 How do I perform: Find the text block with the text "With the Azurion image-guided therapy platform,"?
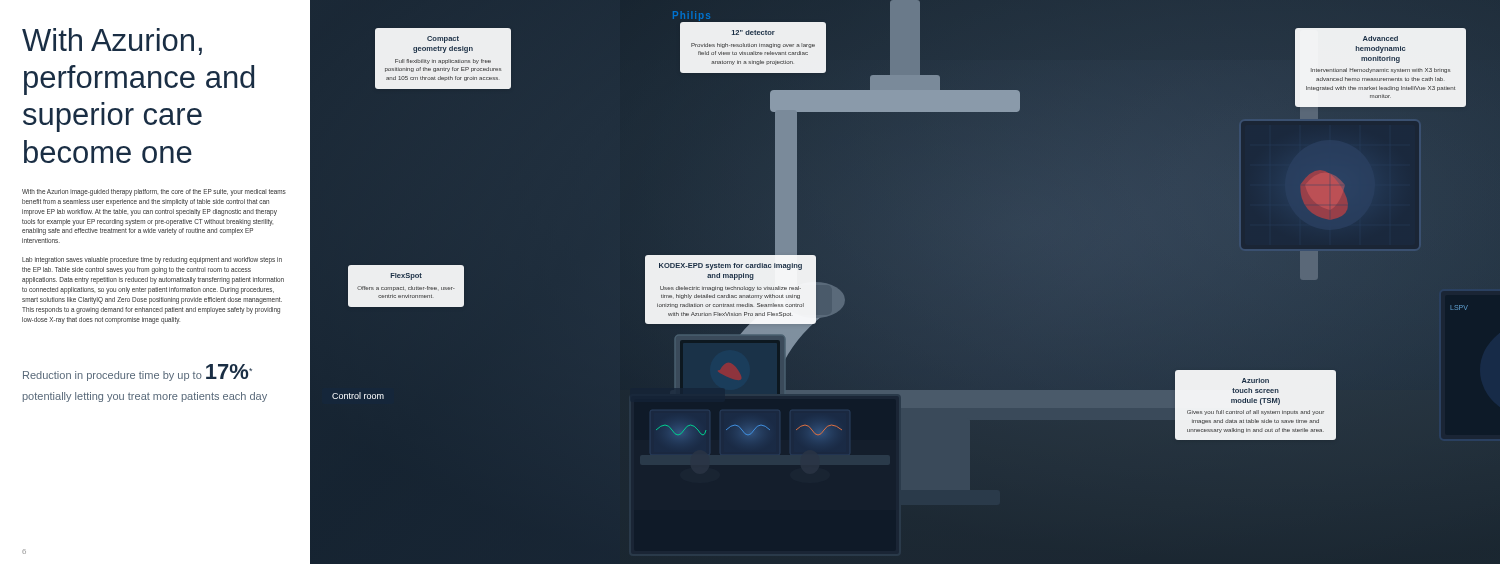coord(154,216)
